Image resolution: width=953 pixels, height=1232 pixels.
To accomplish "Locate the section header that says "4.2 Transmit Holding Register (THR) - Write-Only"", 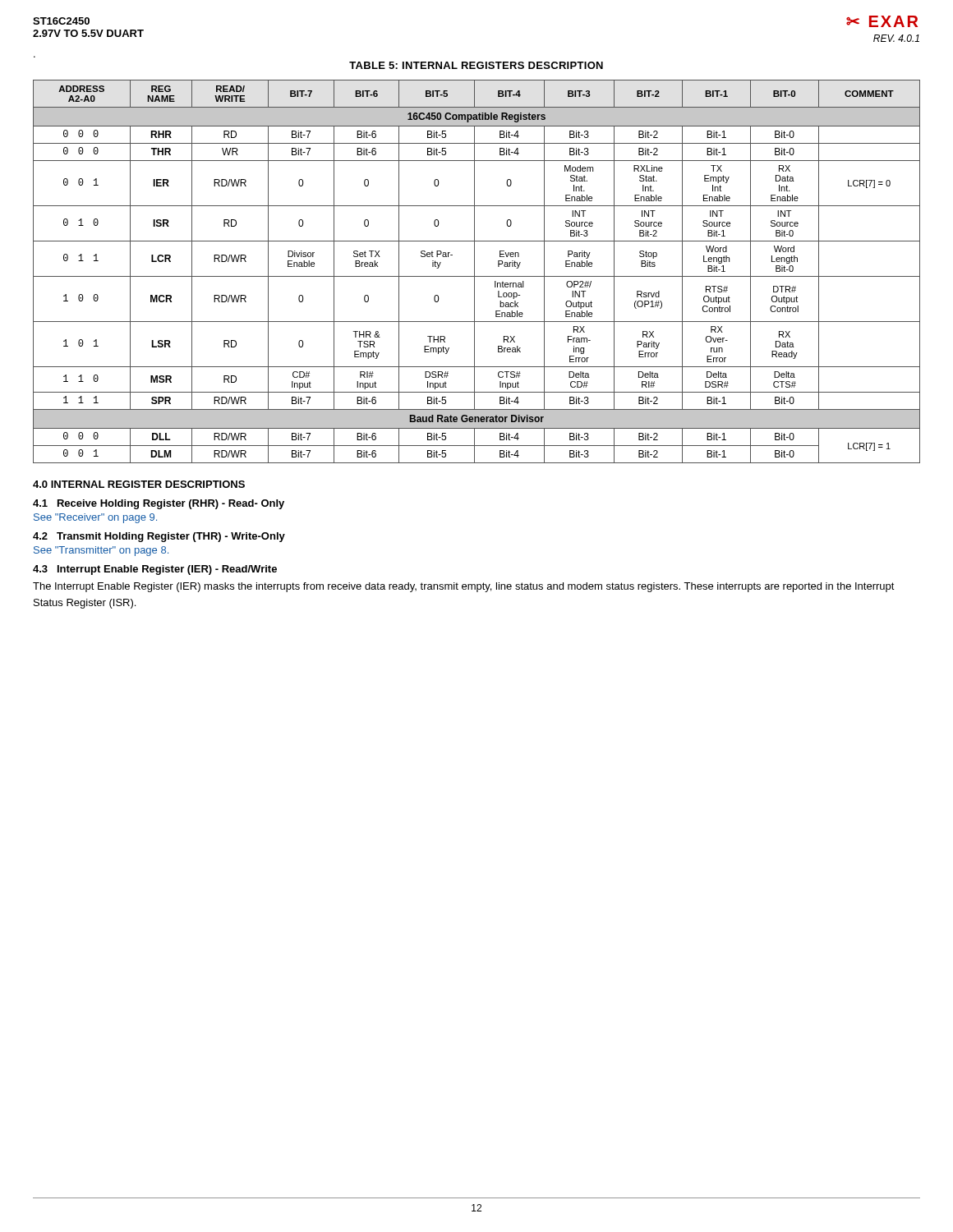I will 159,536.
